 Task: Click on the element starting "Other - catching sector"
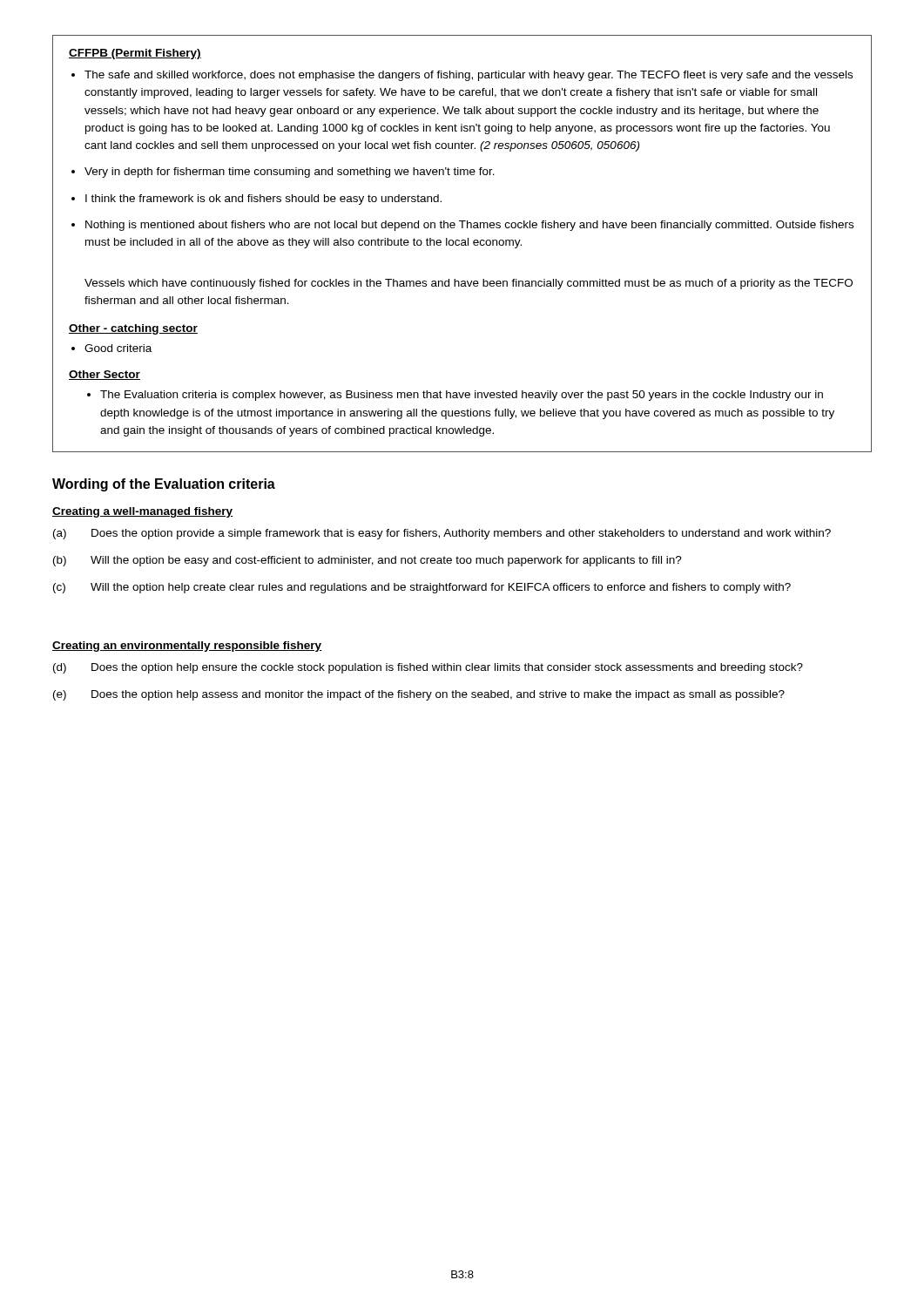tap(133, 328)
